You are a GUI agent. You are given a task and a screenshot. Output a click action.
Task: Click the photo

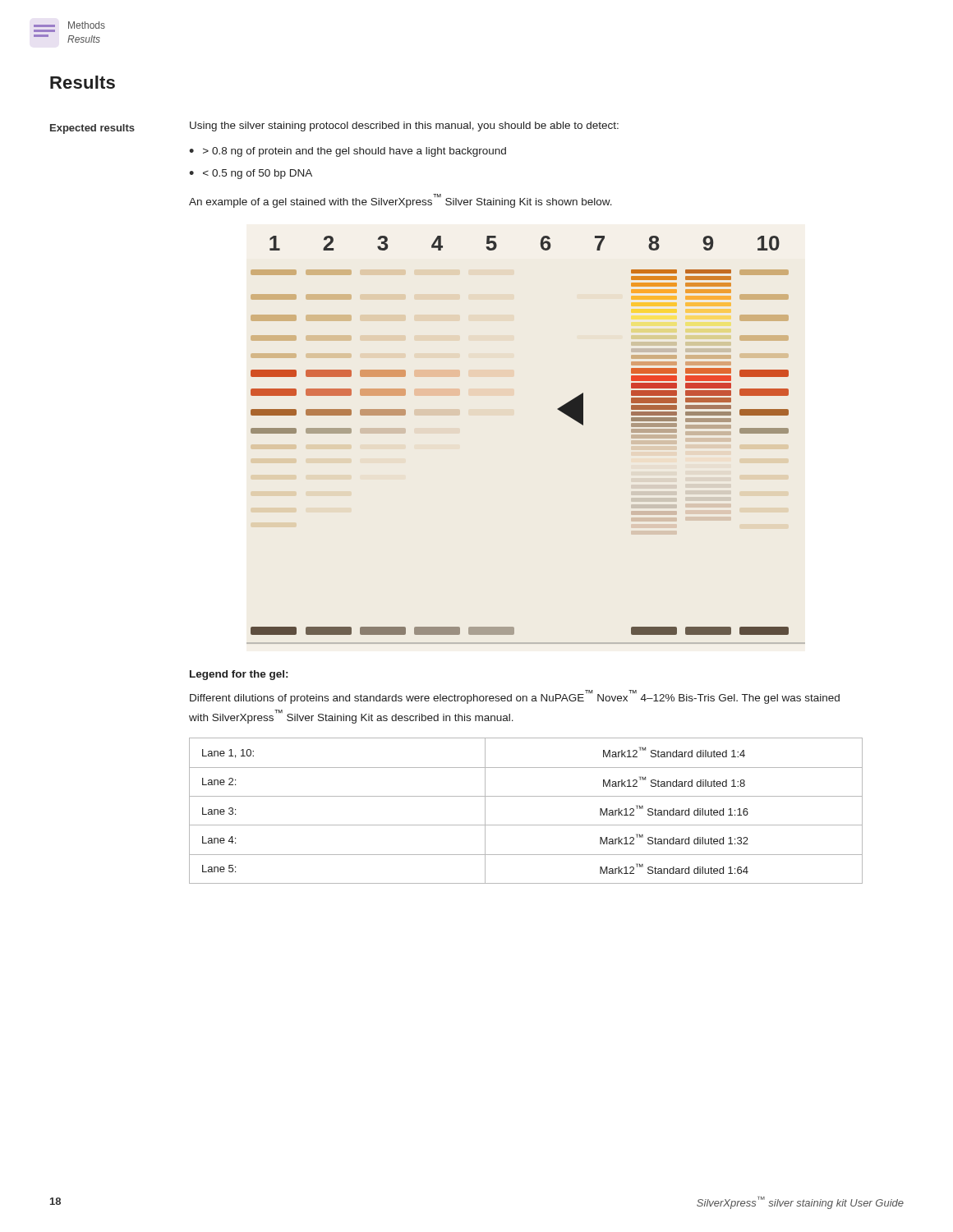click(526, 437)
